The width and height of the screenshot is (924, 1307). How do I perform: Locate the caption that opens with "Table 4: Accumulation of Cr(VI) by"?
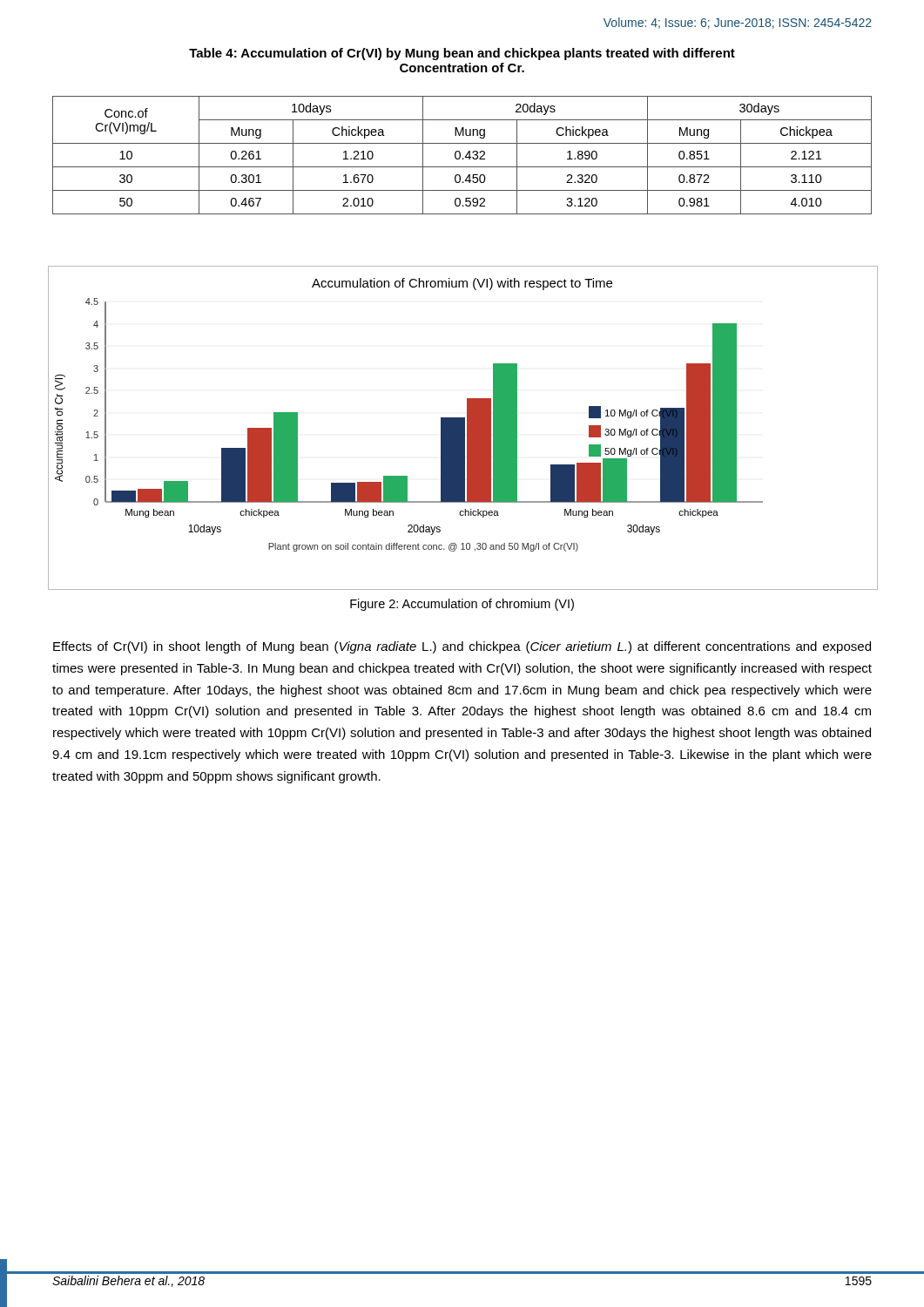tap(462, 60)
